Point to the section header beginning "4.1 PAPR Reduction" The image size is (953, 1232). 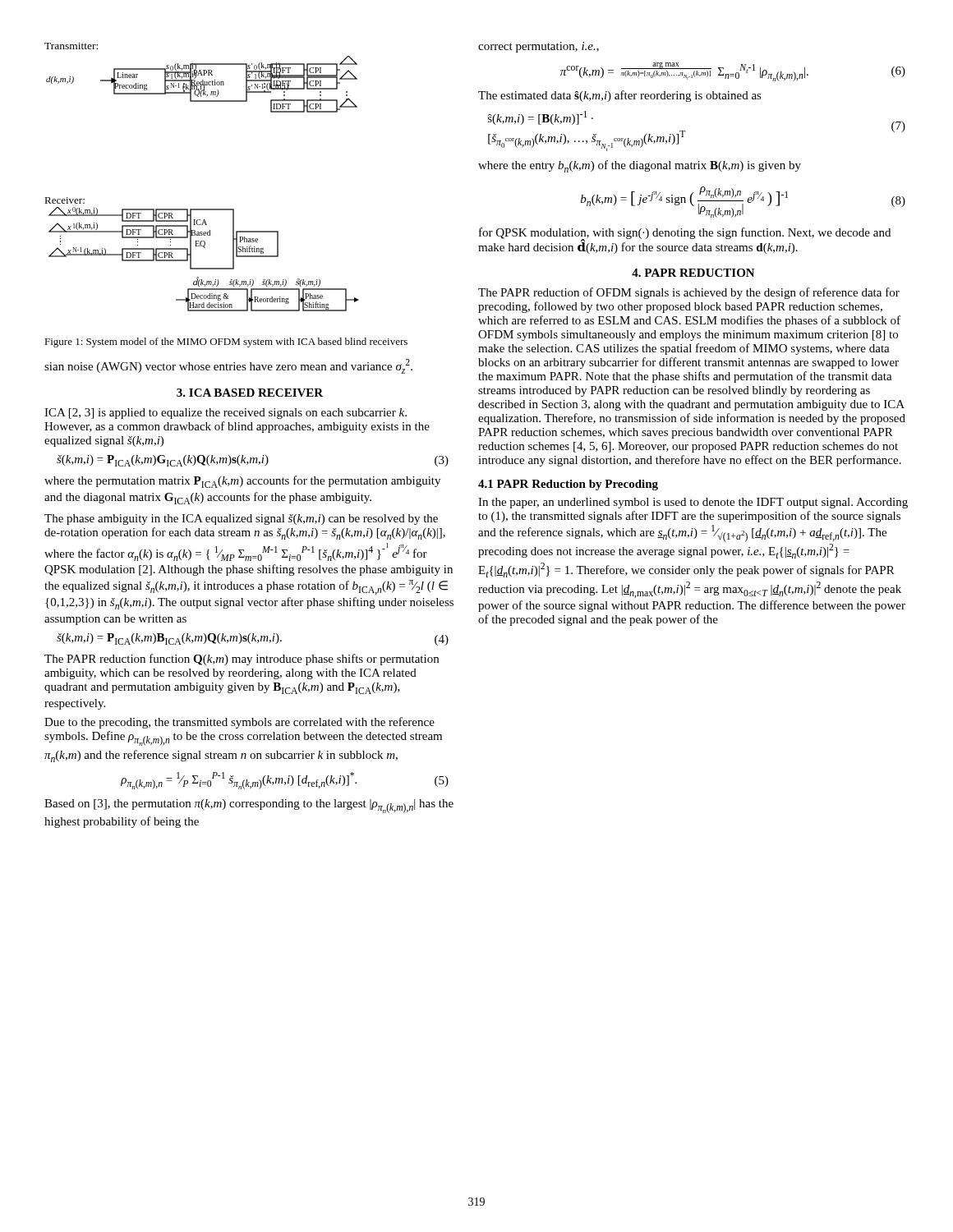coord(568,484)
